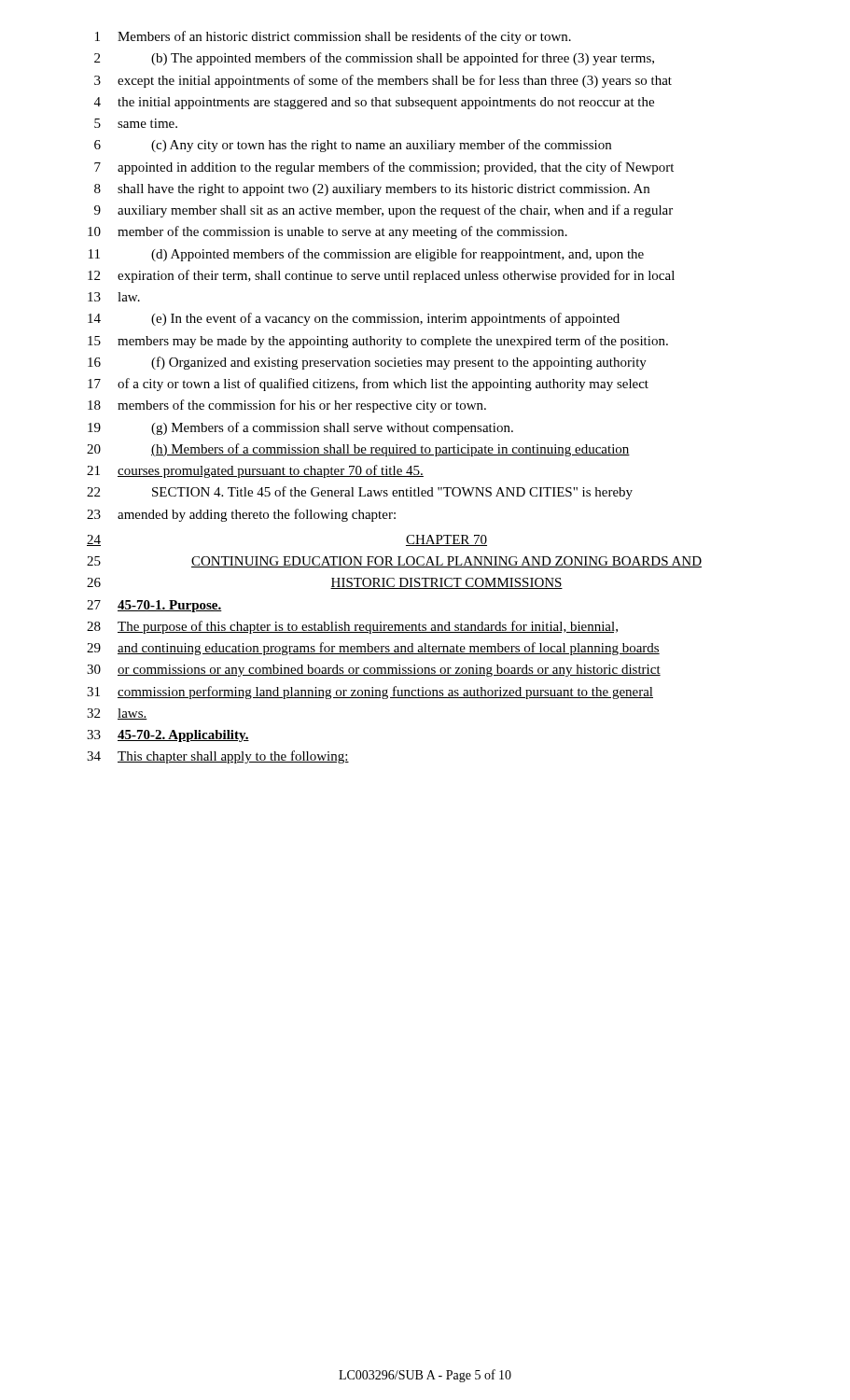Screen dimensions: 1400x850
Task: Where is the section header that starts "25 CONTINUING EDUCATION FOR LOCAL PLANNING AND"?
Action: click(x=425, y=572)
